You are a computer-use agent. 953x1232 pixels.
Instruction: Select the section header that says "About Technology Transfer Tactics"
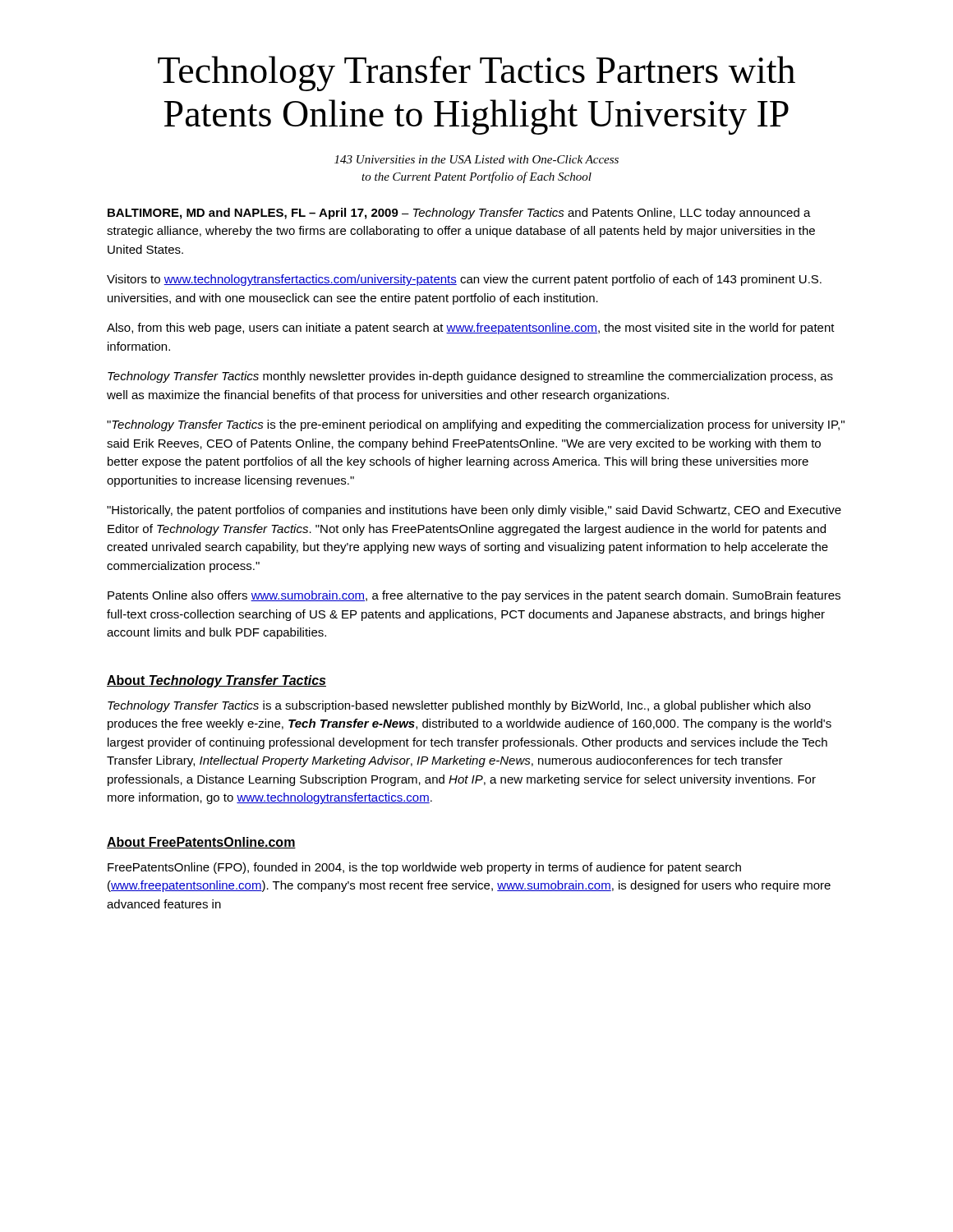[217, 680]
